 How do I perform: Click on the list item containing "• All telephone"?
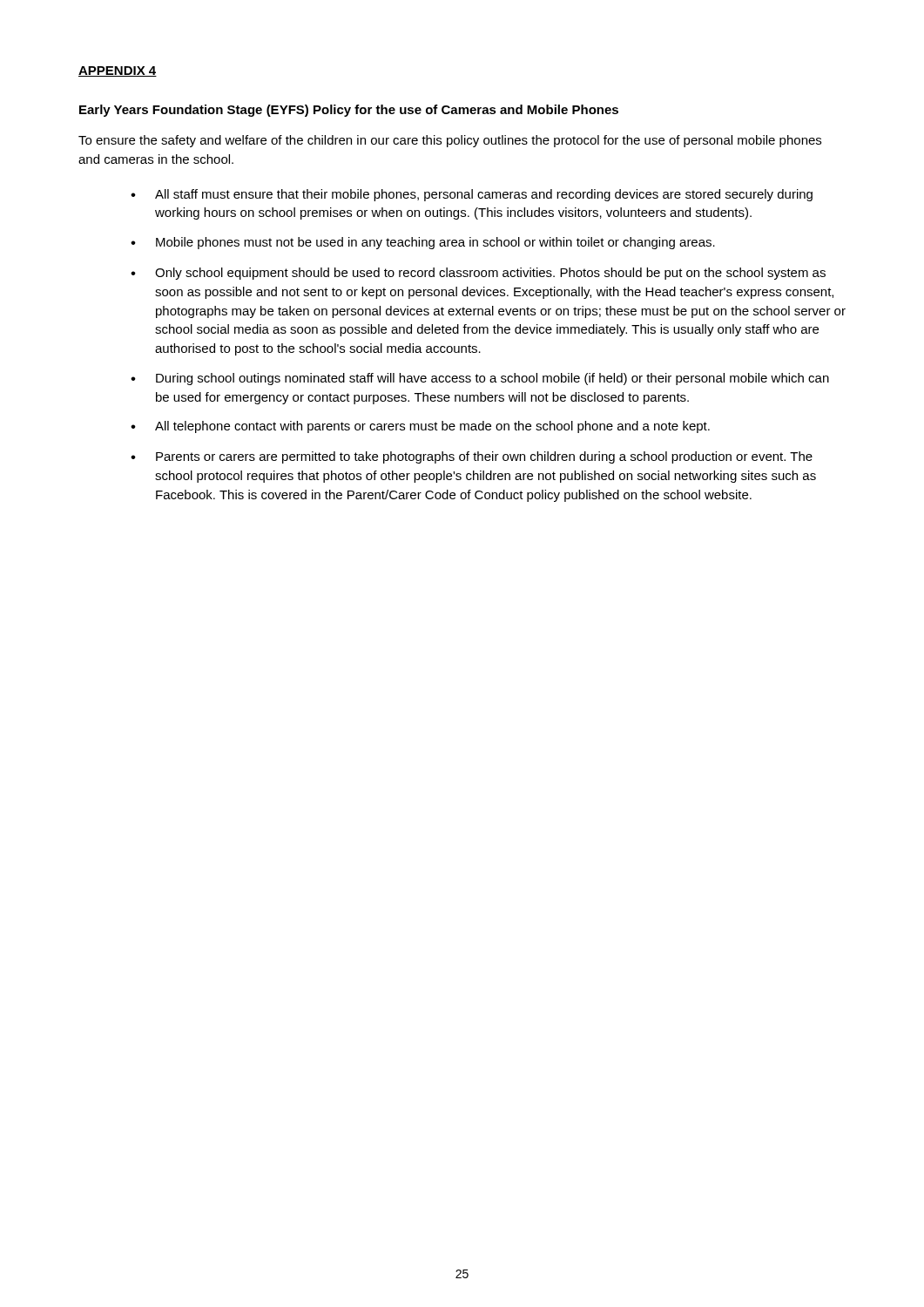[488, 427]
